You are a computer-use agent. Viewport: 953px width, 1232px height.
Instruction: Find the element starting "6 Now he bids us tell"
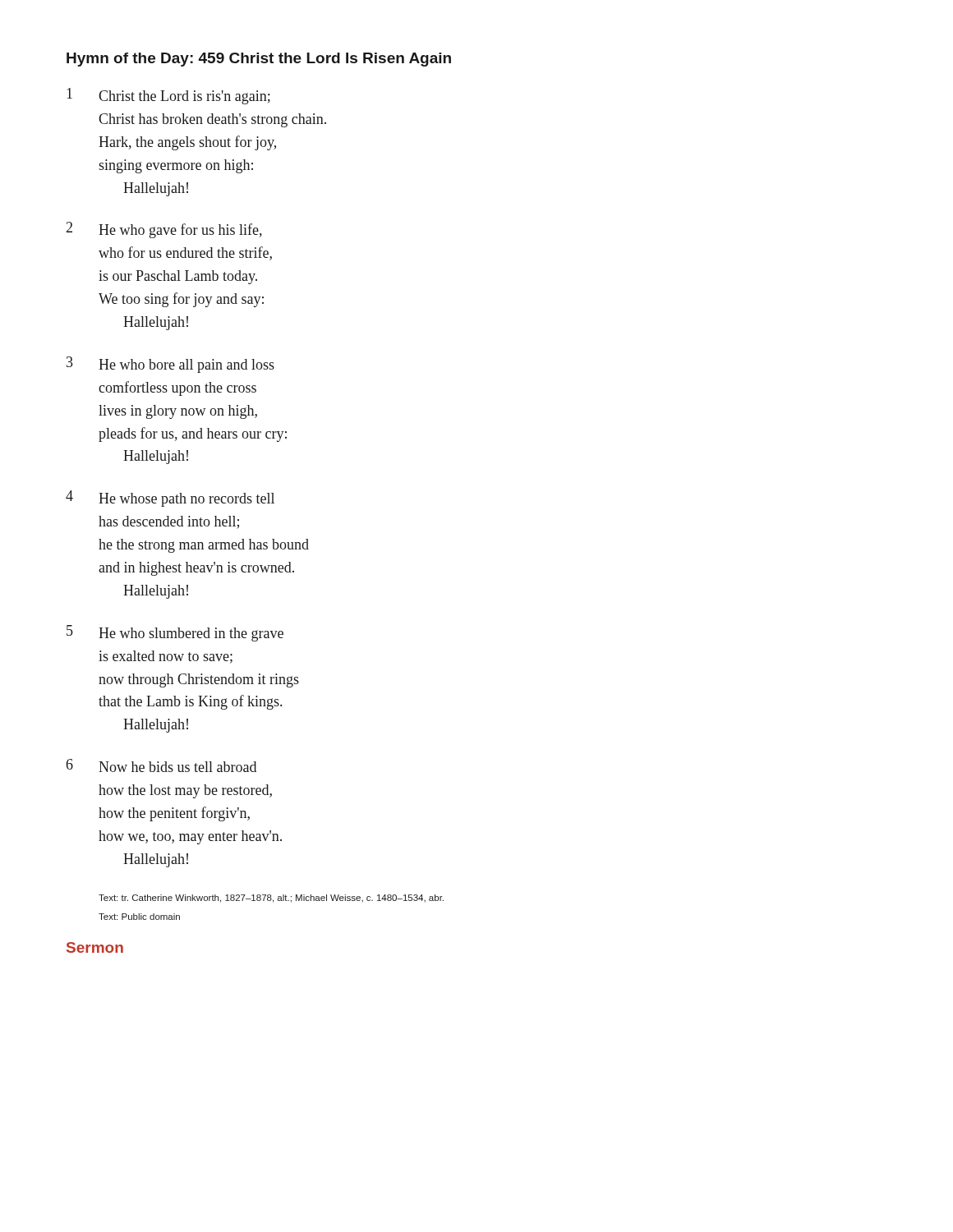click(174, 814)
